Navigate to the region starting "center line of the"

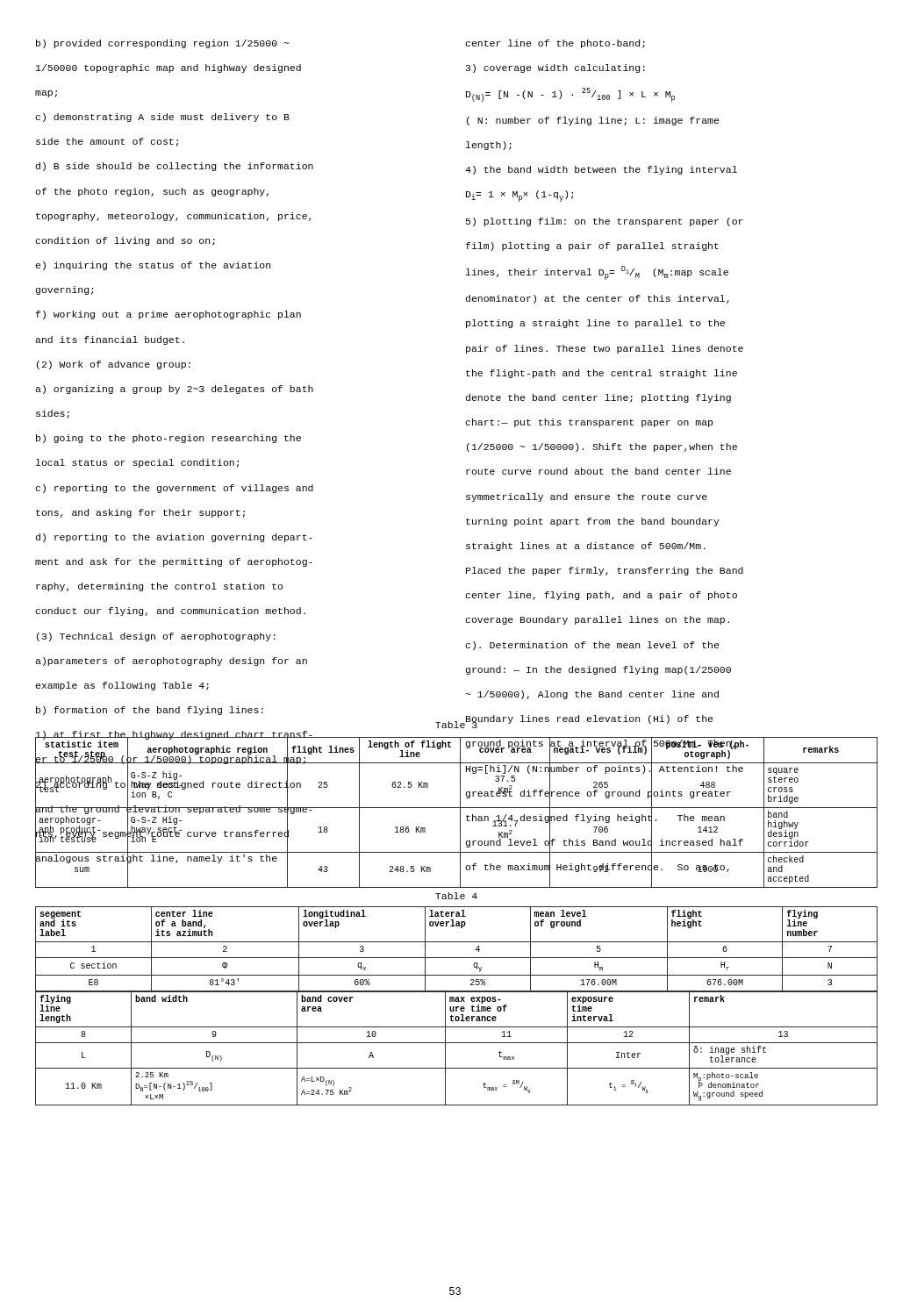pos(555,44)
